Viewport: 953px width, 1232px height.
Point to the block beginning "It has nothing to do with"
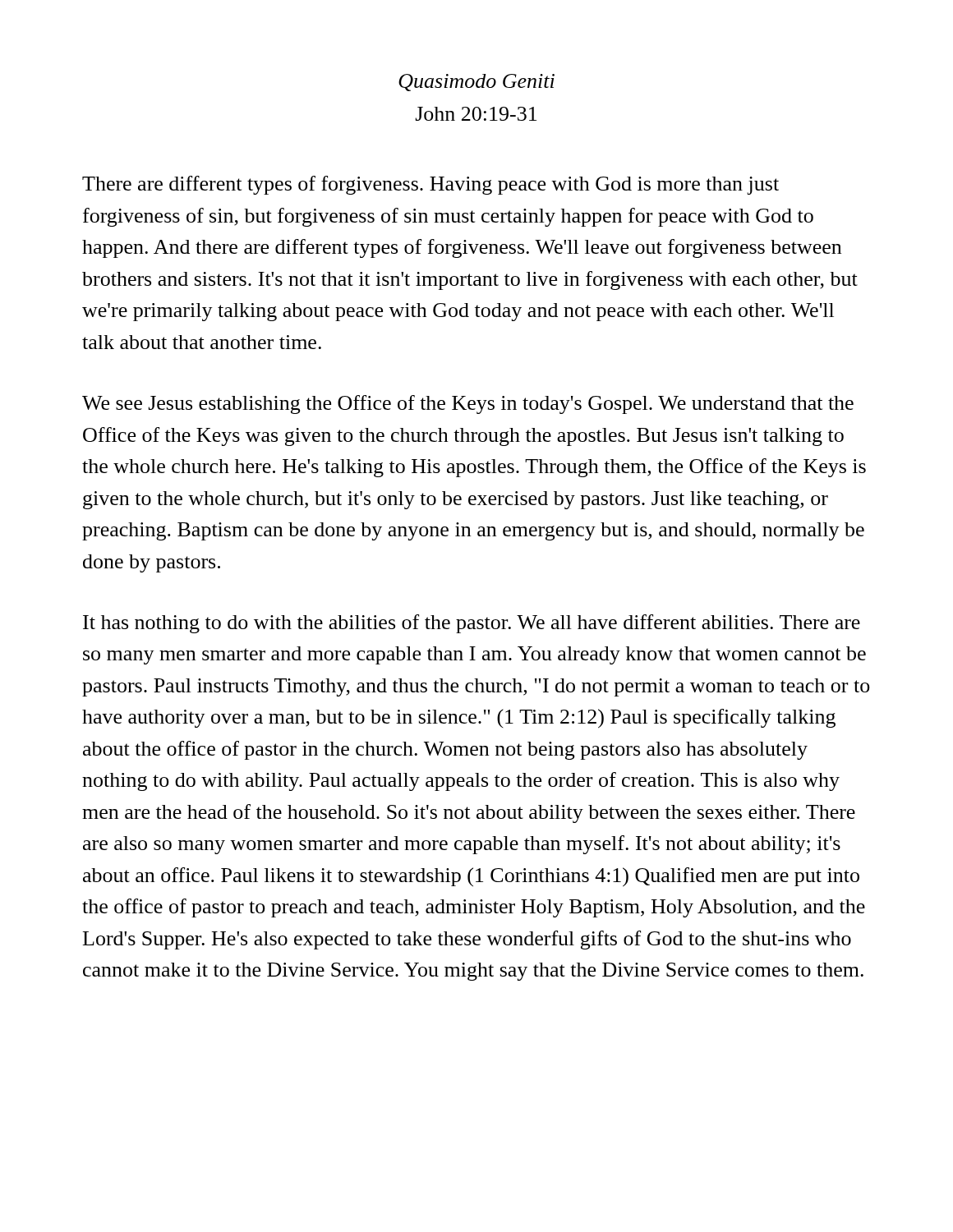476,796
